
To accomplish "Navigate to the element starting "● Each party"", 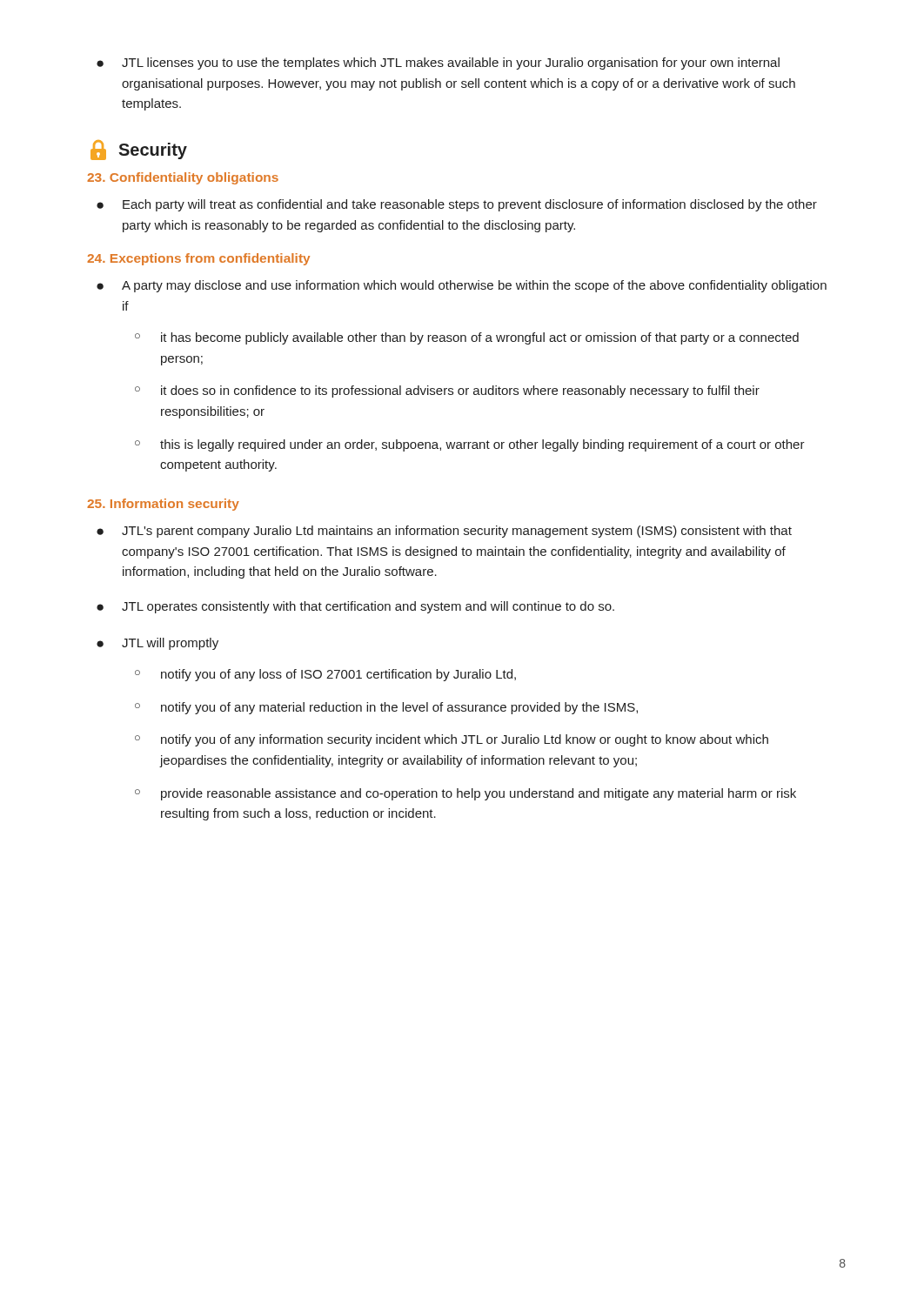I will point(466,215).
